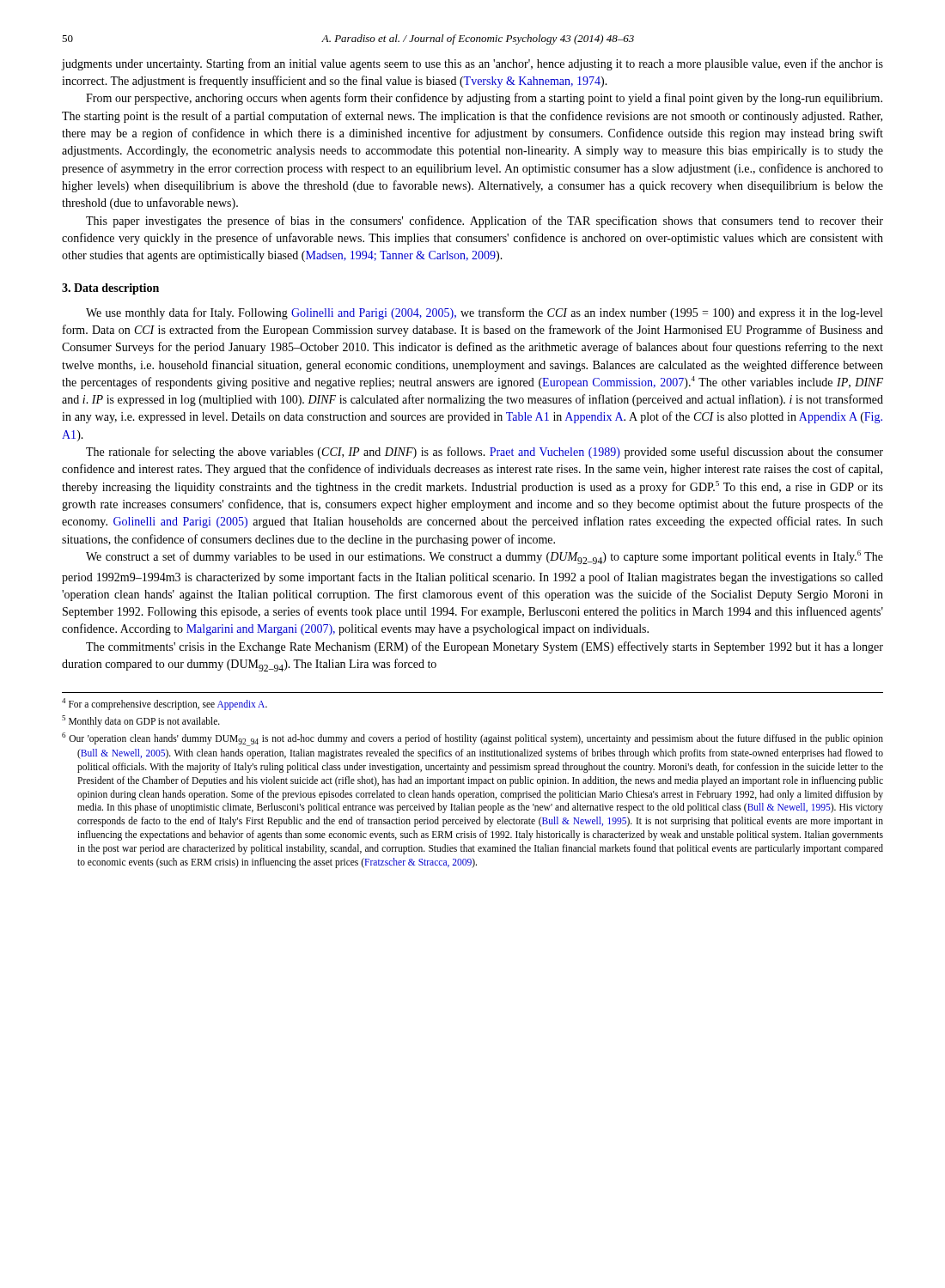Image resolution: width=945 pixels, height=1288 pixels.
Task: Locate the block of text that opens with "We construct a set"
Action: [x=472, y=594]
